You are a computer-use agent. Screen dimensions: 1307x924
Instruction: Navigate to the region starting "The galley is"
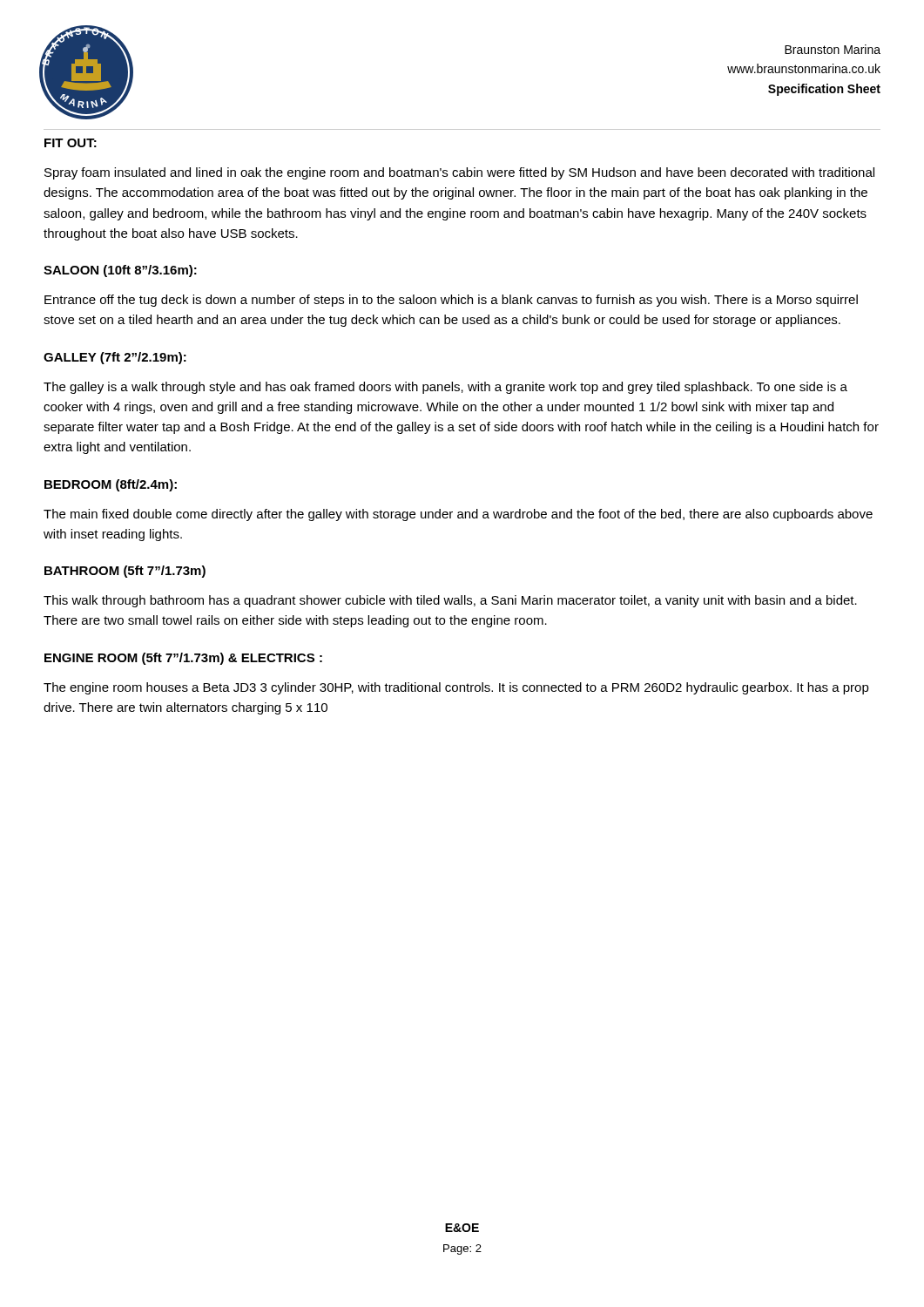tap(461, 416)
